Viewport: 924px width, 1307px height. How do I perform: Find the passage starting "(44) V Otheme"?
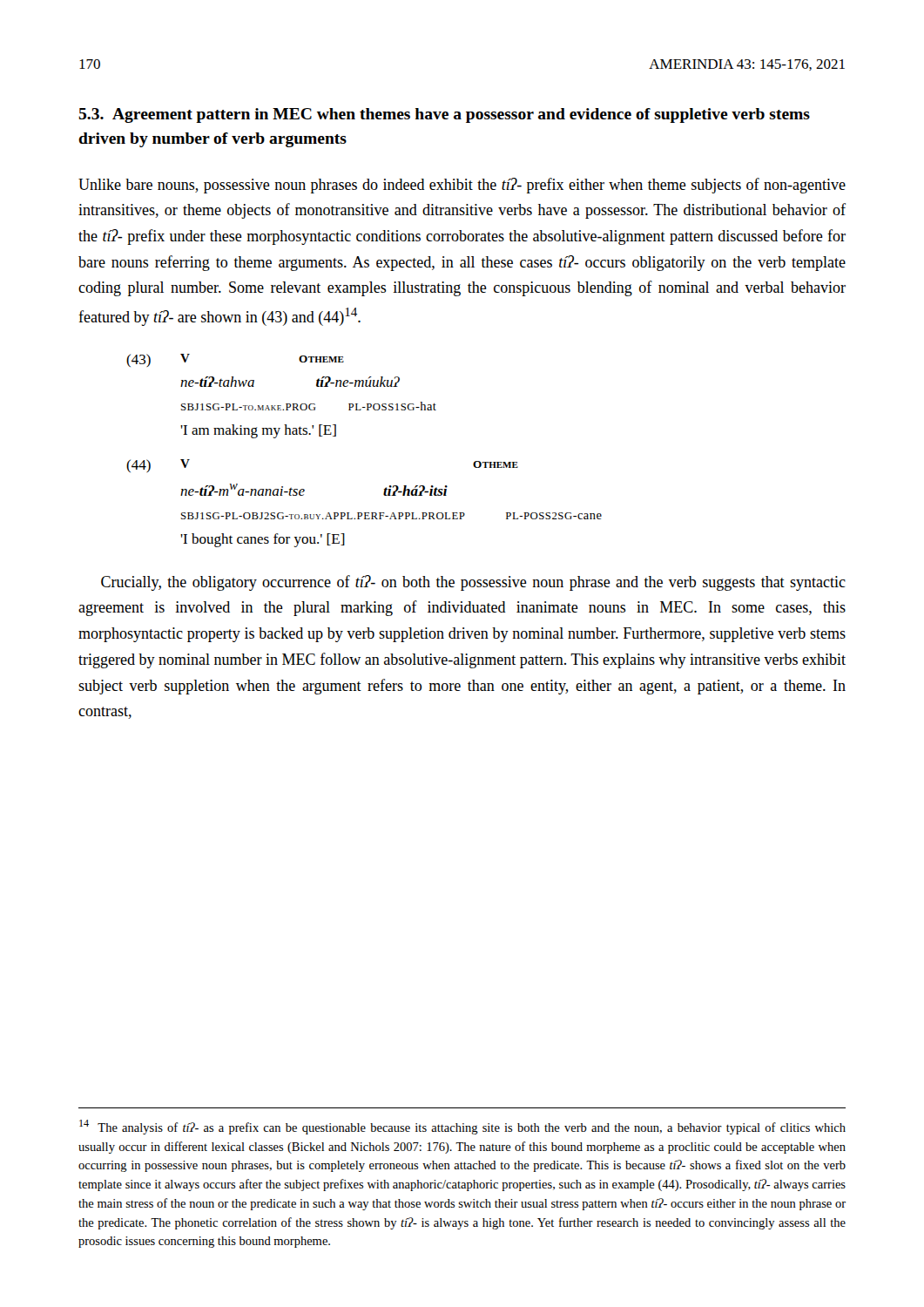[x=141, y=465]
